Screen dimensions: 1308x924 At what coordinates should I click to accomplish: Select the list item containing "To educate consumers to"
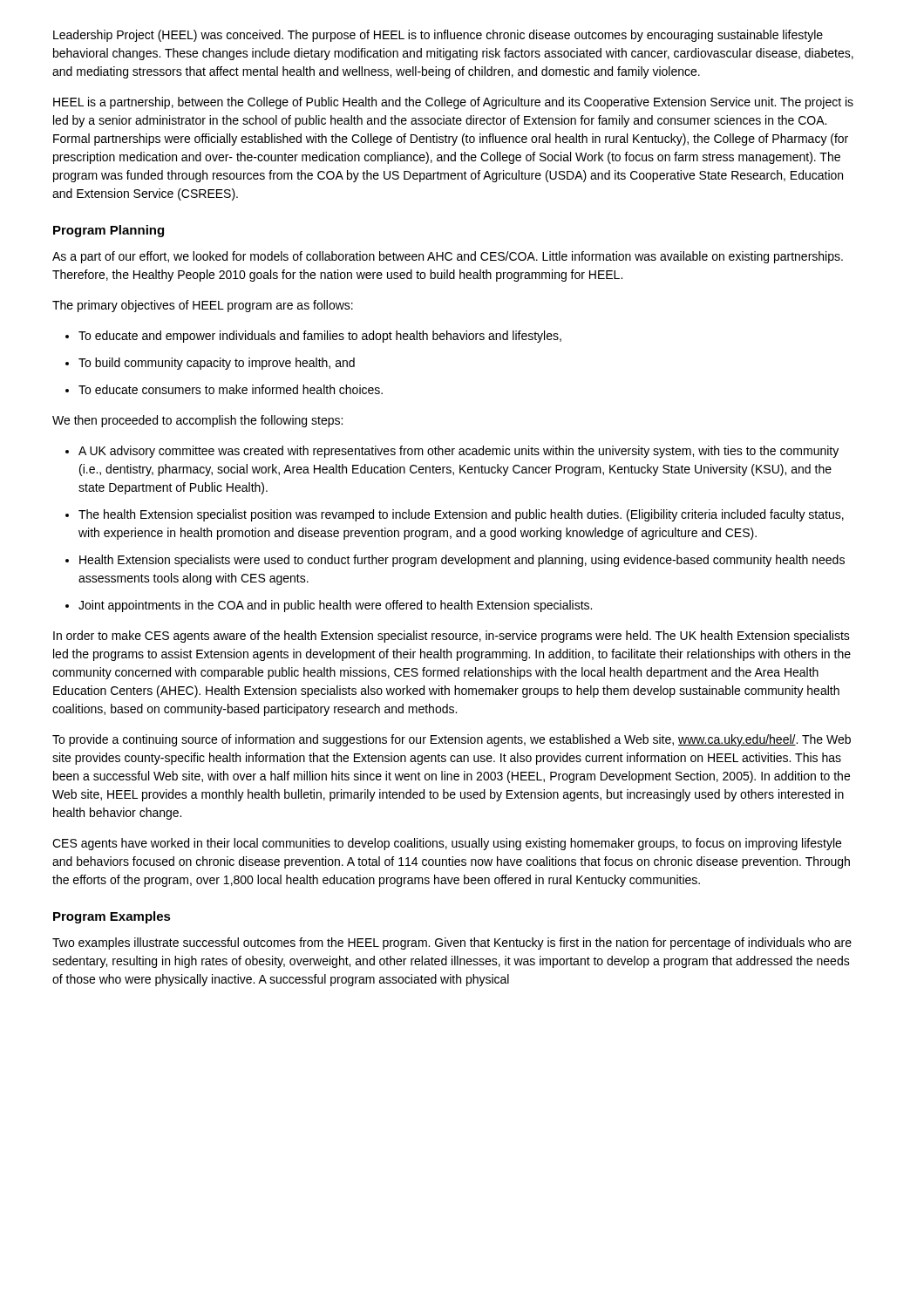231,390
